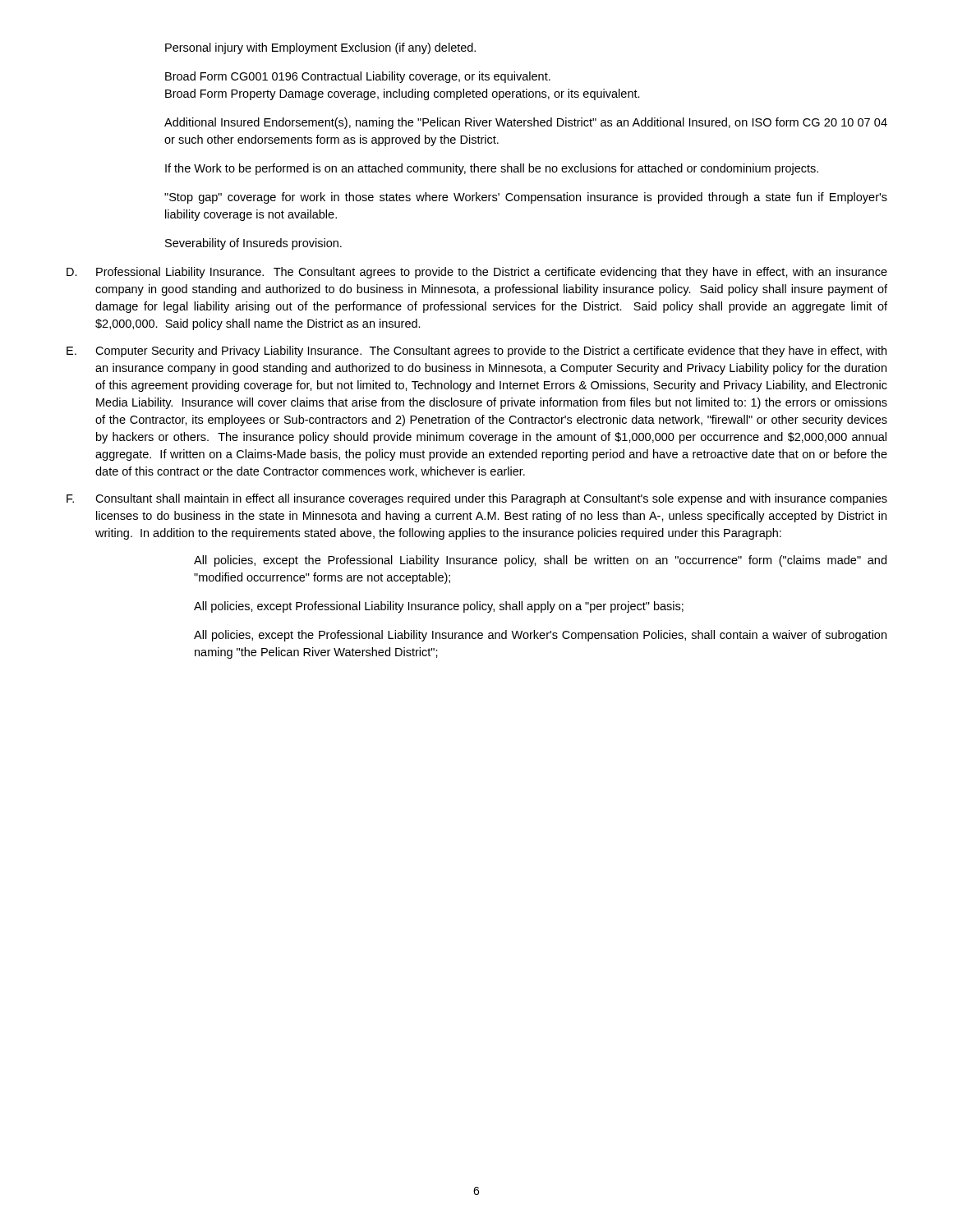This screenshot has width=953, height=1232.
Task: Find the text block that reads "Broad Form CG001 0196 Contractual Liability coverage,"
Action: pyautogui.click(x=402, y=85)
